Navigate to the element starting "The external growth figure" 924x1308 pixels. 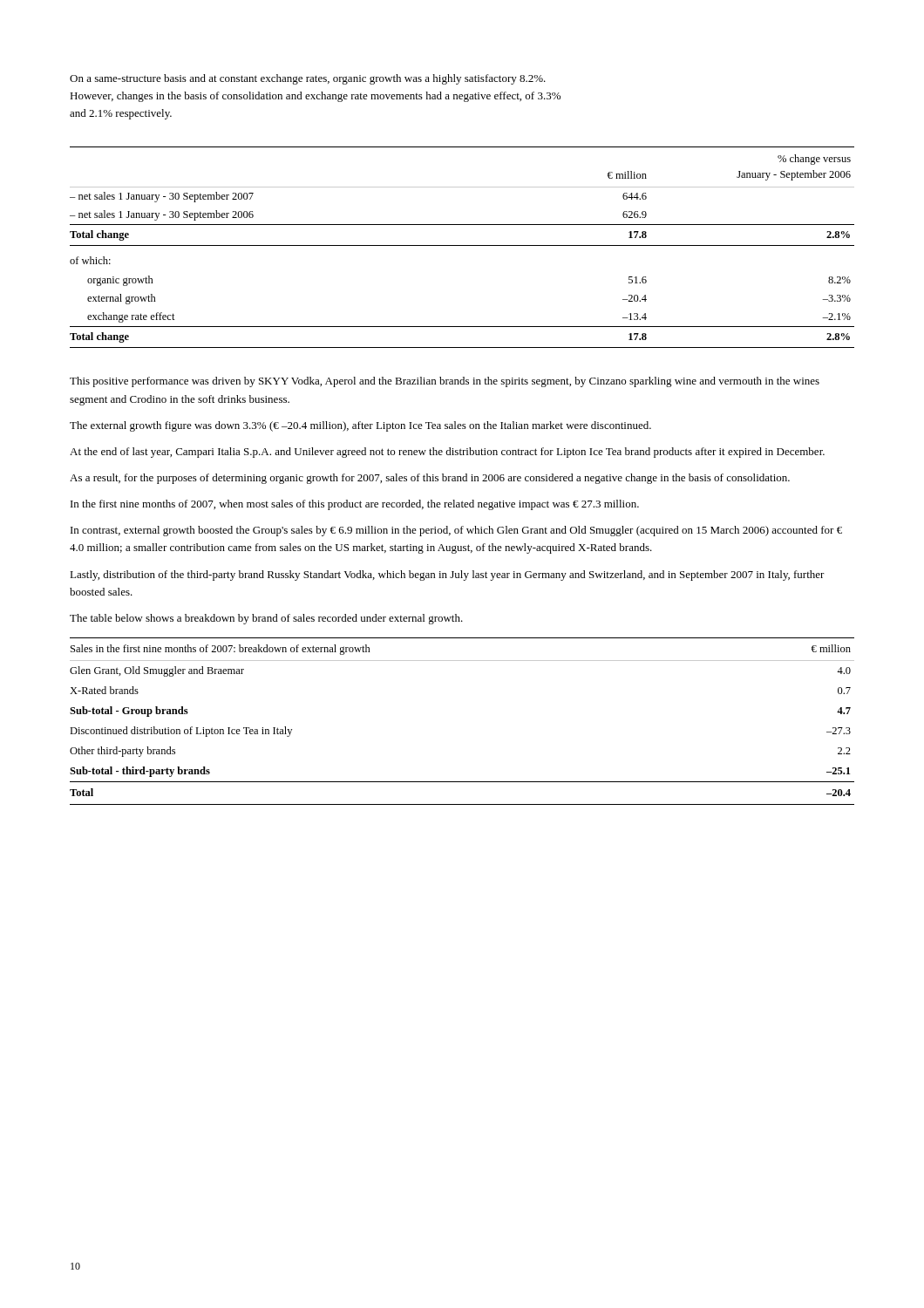pyautogui.click(x=462, y=425)
